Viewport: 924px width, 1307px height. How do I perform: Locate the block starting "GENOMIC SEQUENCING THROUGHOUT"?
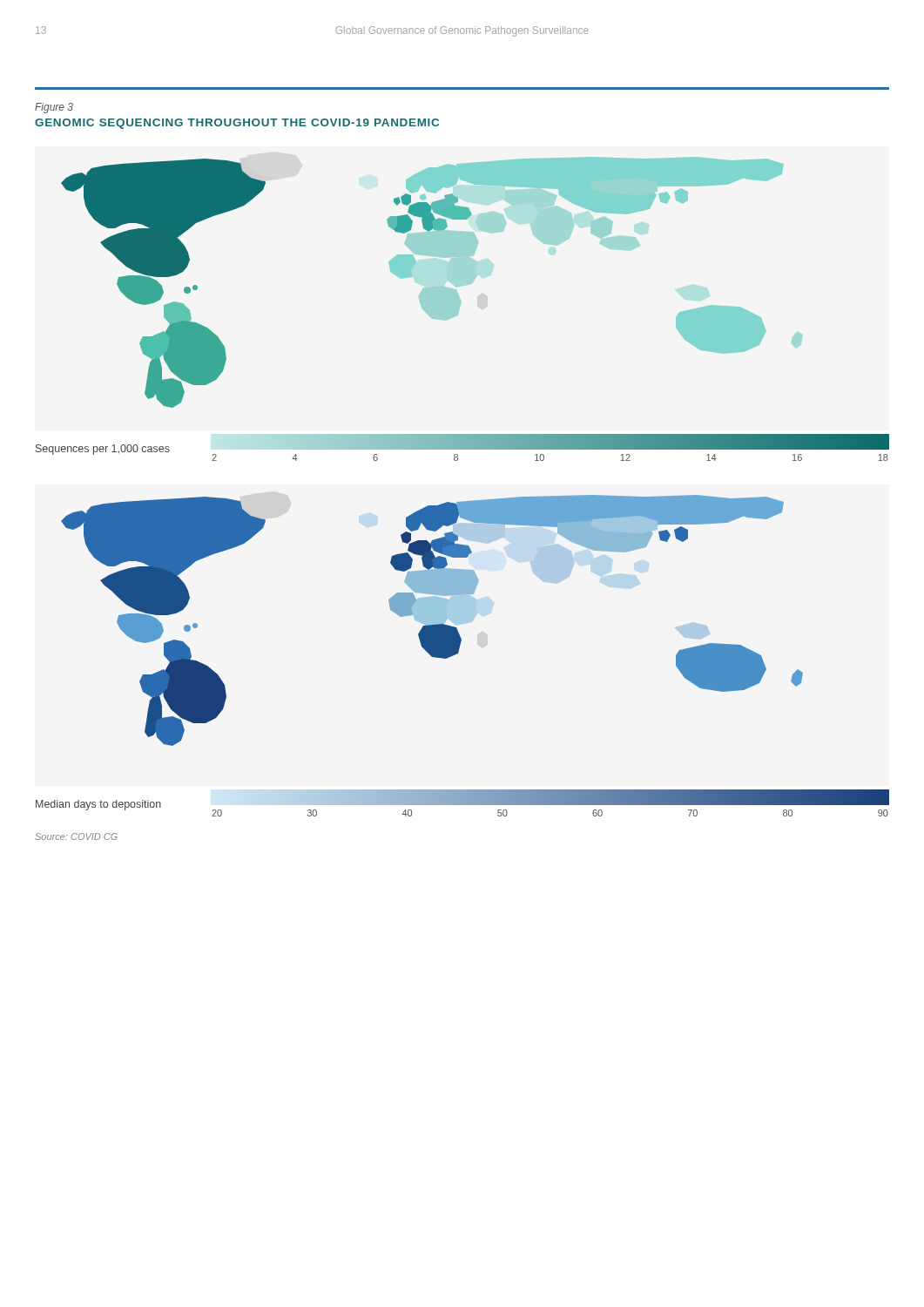coord(238,122)
